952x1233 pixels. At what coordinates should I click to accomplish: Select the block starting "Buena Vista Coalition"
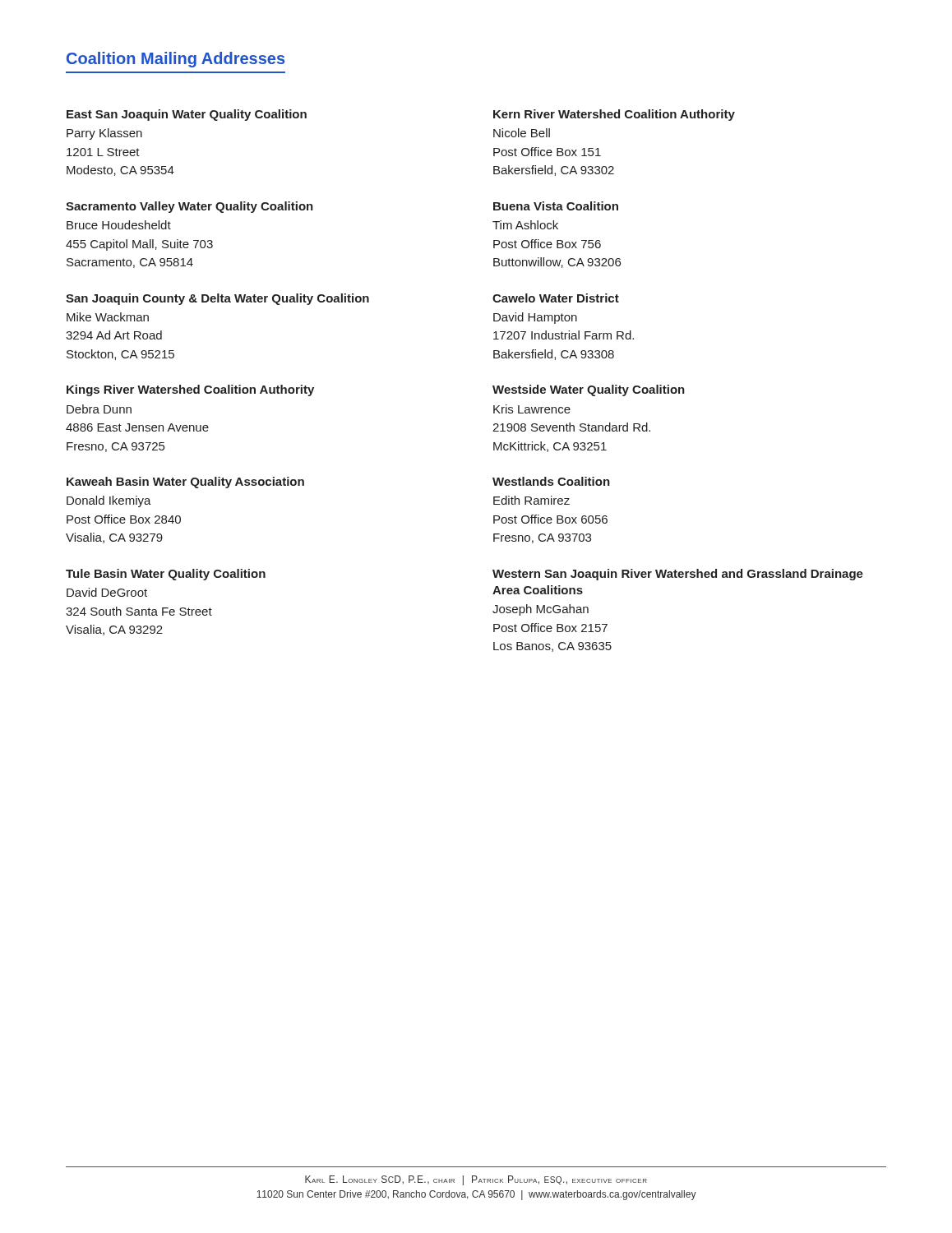click(556, 206)
